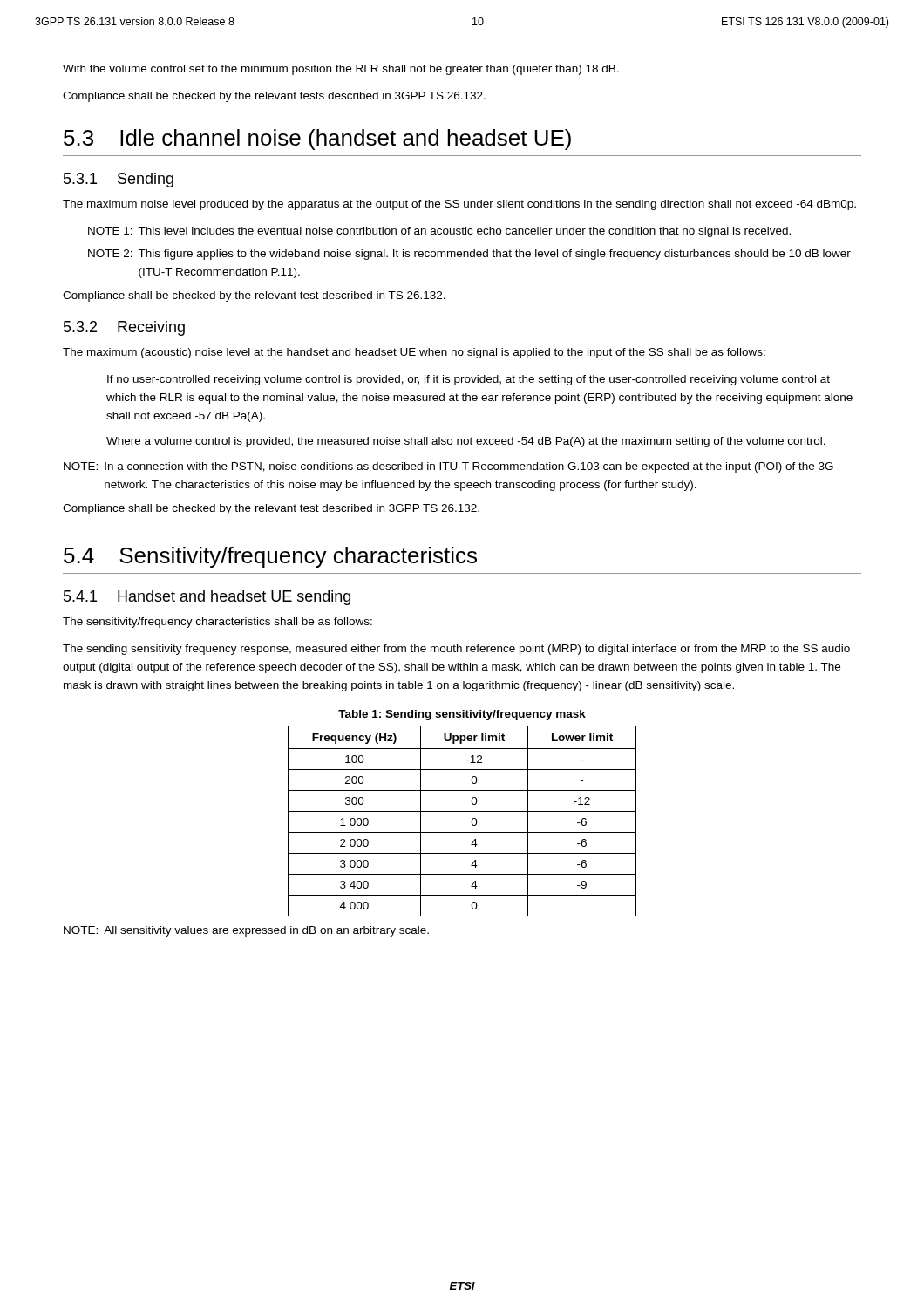Image resolution: width=924 pixels, height=1308 pixels.
Task: Navigate to the element starting "If no user-controlled receiving volume control is"
Action: tap(480, 397)
